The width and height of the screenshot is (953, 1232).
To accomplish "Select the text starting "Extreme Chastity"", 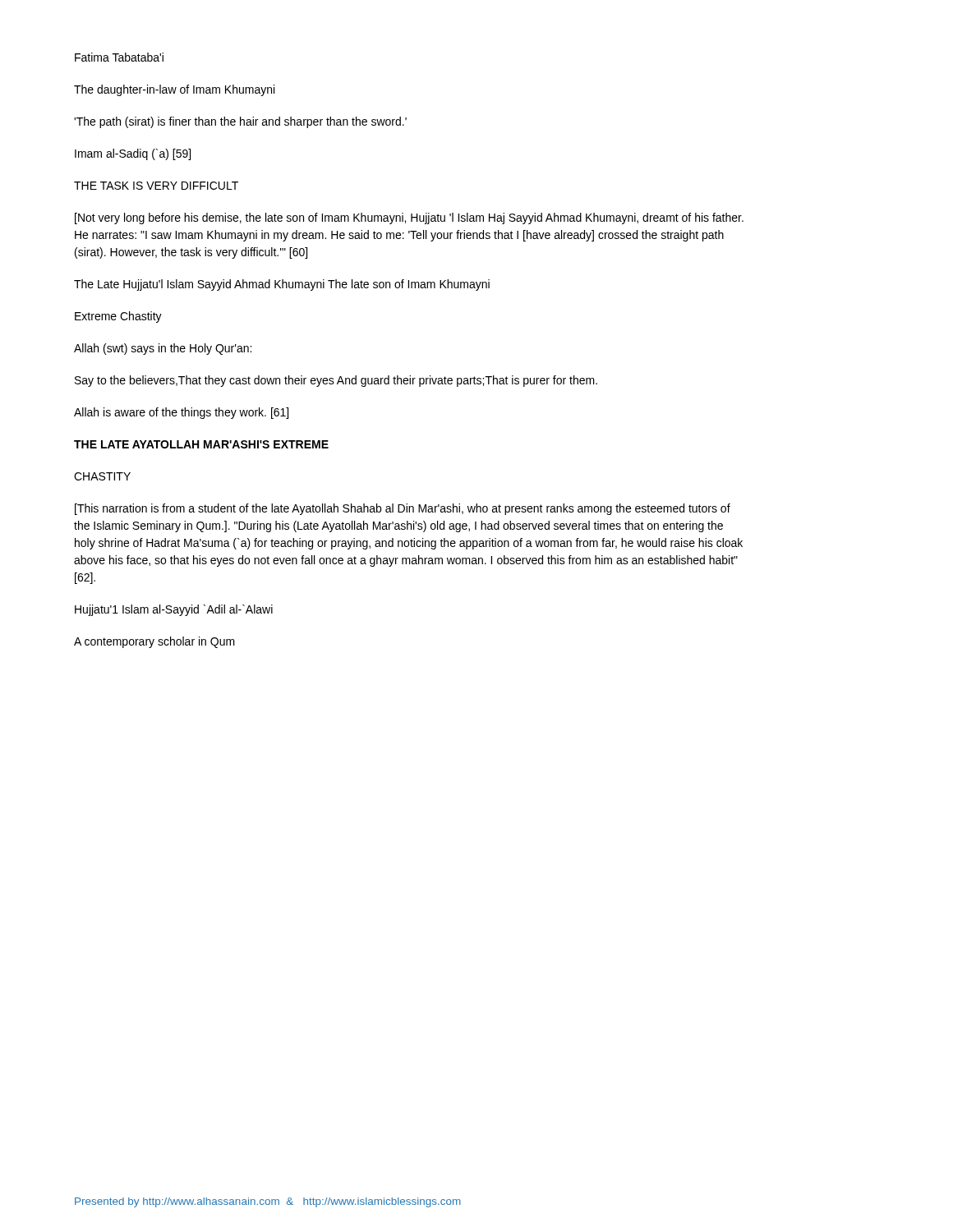I will coord(118,316).
